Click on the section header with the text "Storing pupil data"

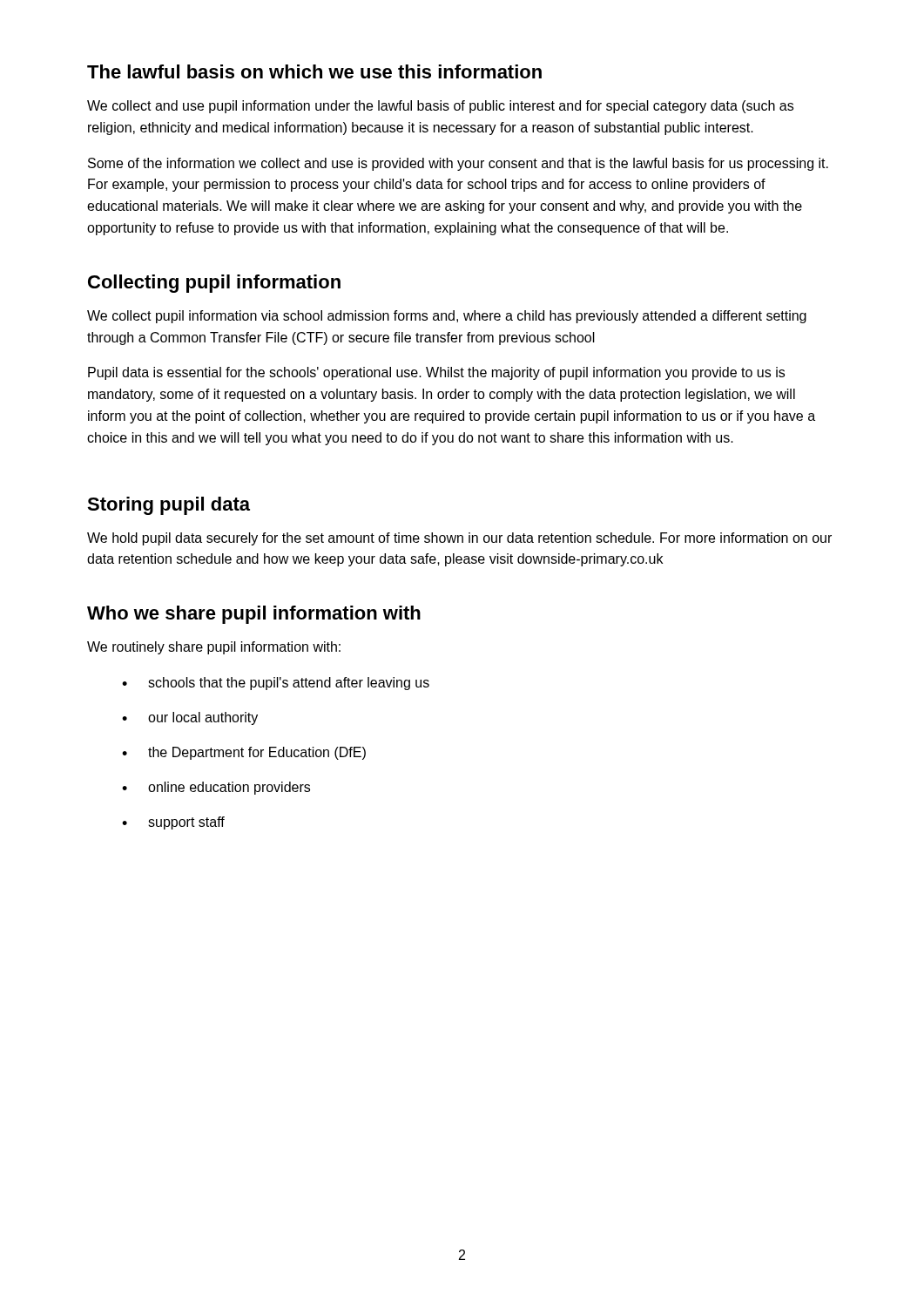[x=169, y=504]
